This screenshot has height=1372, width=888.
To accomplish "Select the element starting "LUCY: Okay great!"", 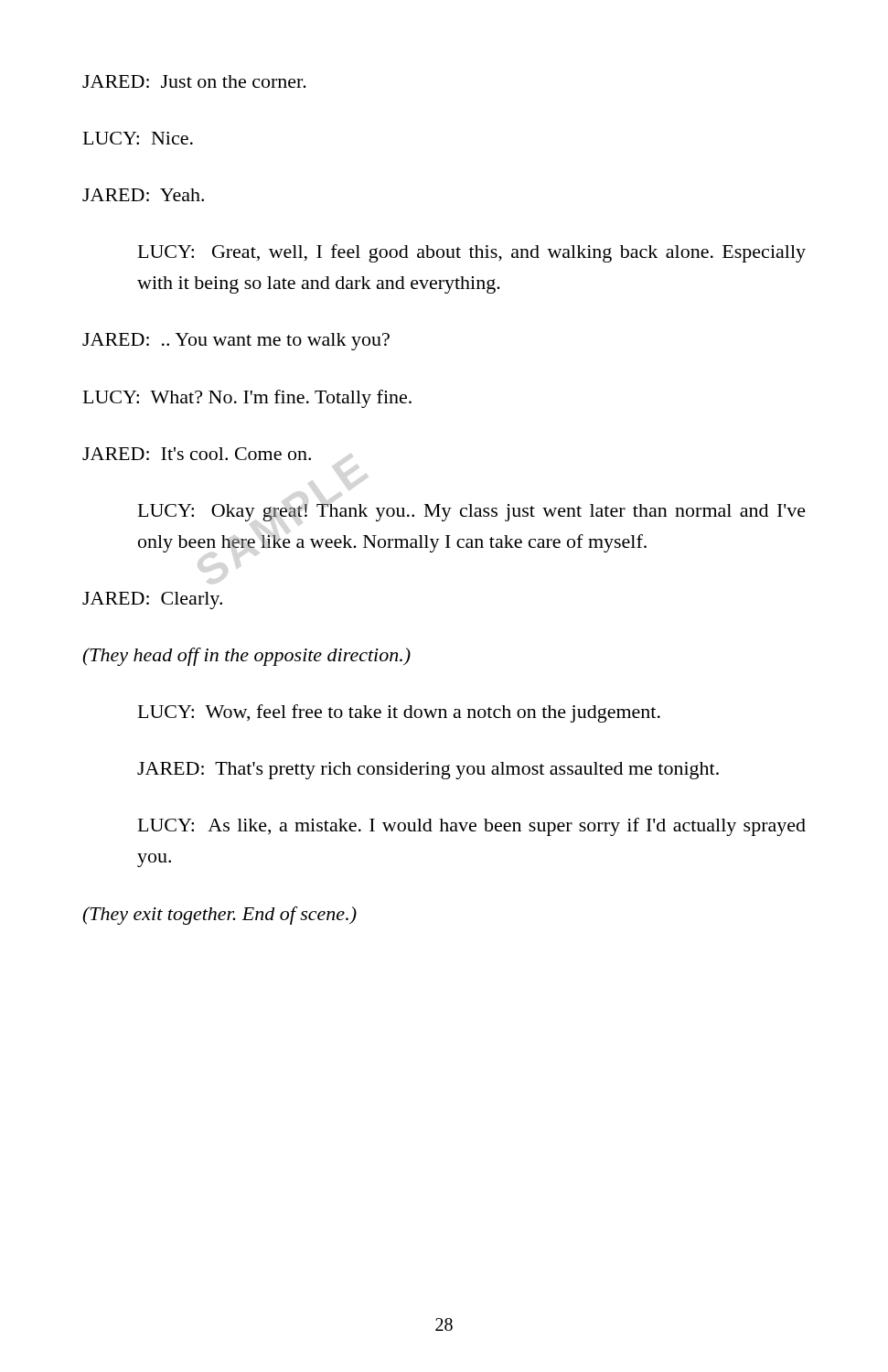I will pos(471,526).
